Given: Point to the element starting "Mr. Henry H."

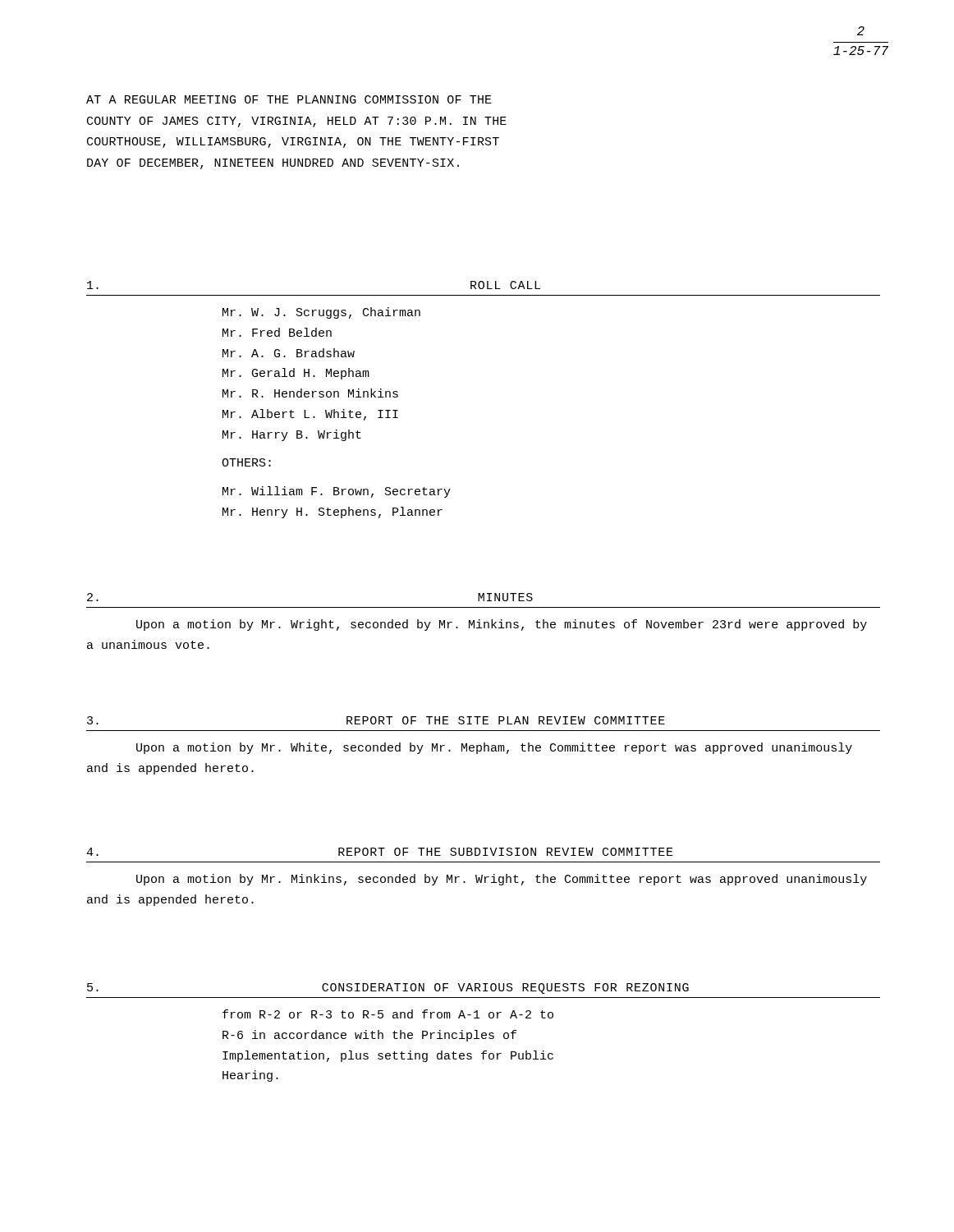Looking at the screenshot, I should point(333,513).
